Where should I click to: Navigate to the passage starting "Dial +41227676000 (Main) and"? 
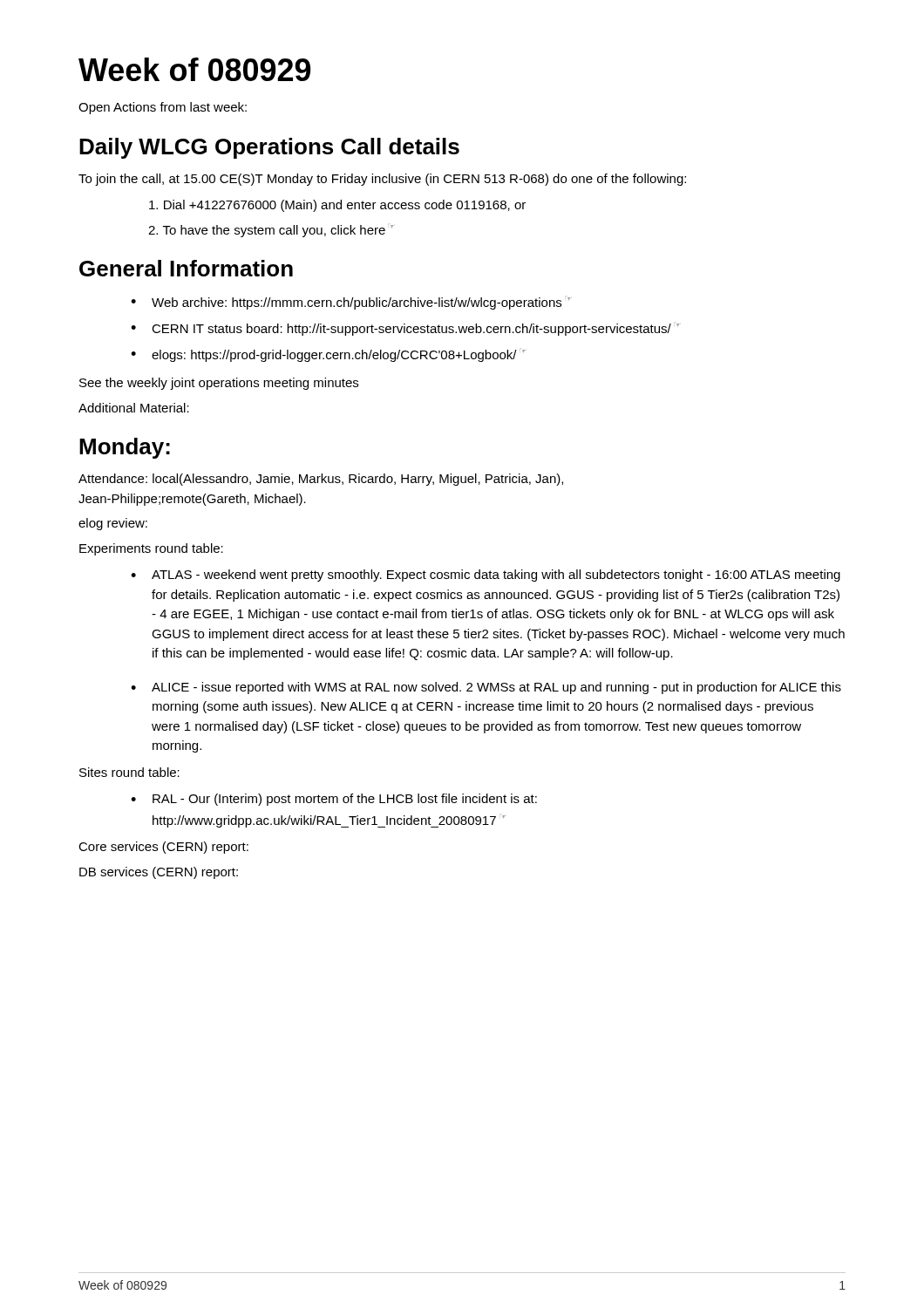(x=337, y=205)
